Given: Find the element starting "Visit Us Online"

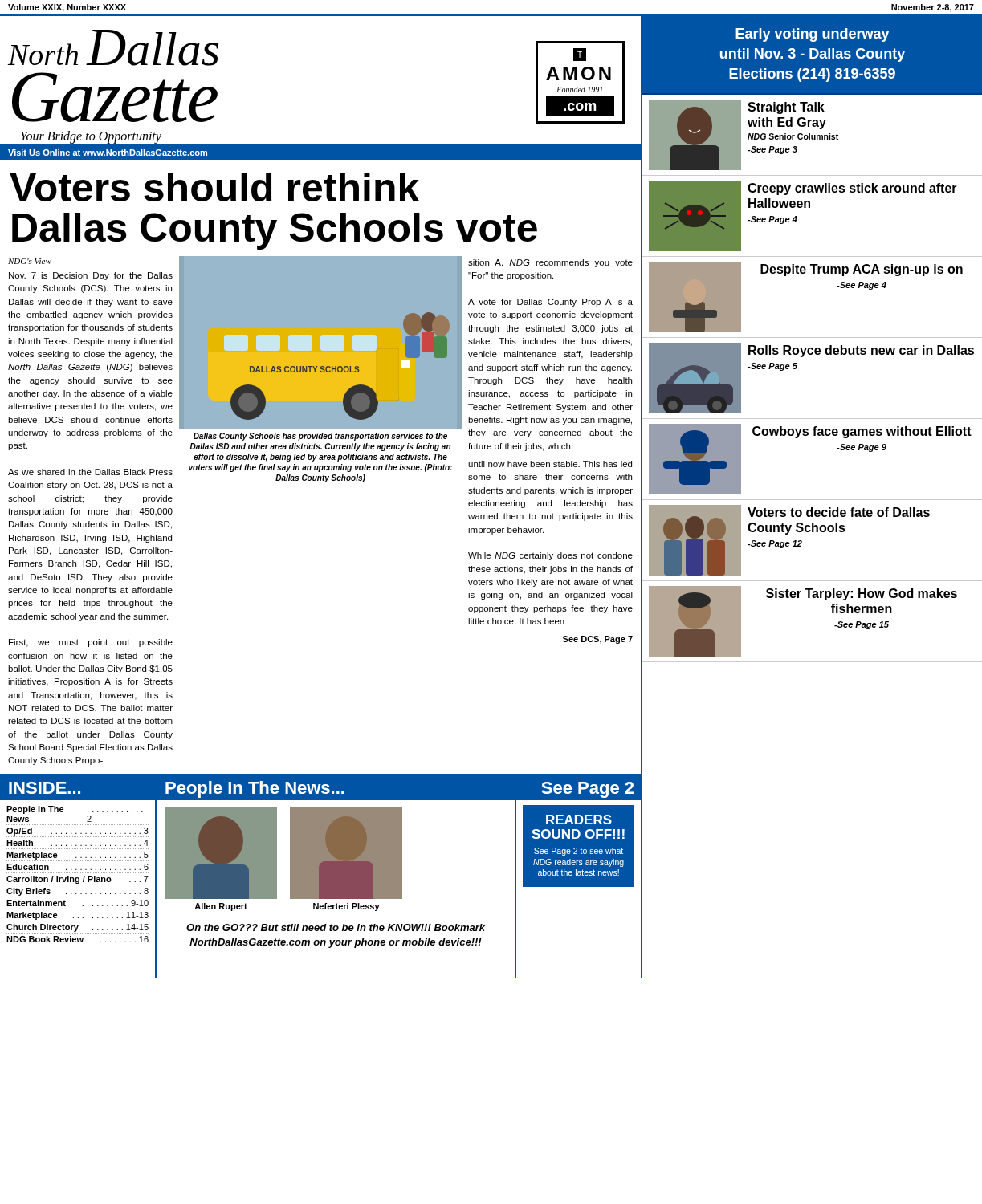Looking at the screenshot, I should point(108,153).
